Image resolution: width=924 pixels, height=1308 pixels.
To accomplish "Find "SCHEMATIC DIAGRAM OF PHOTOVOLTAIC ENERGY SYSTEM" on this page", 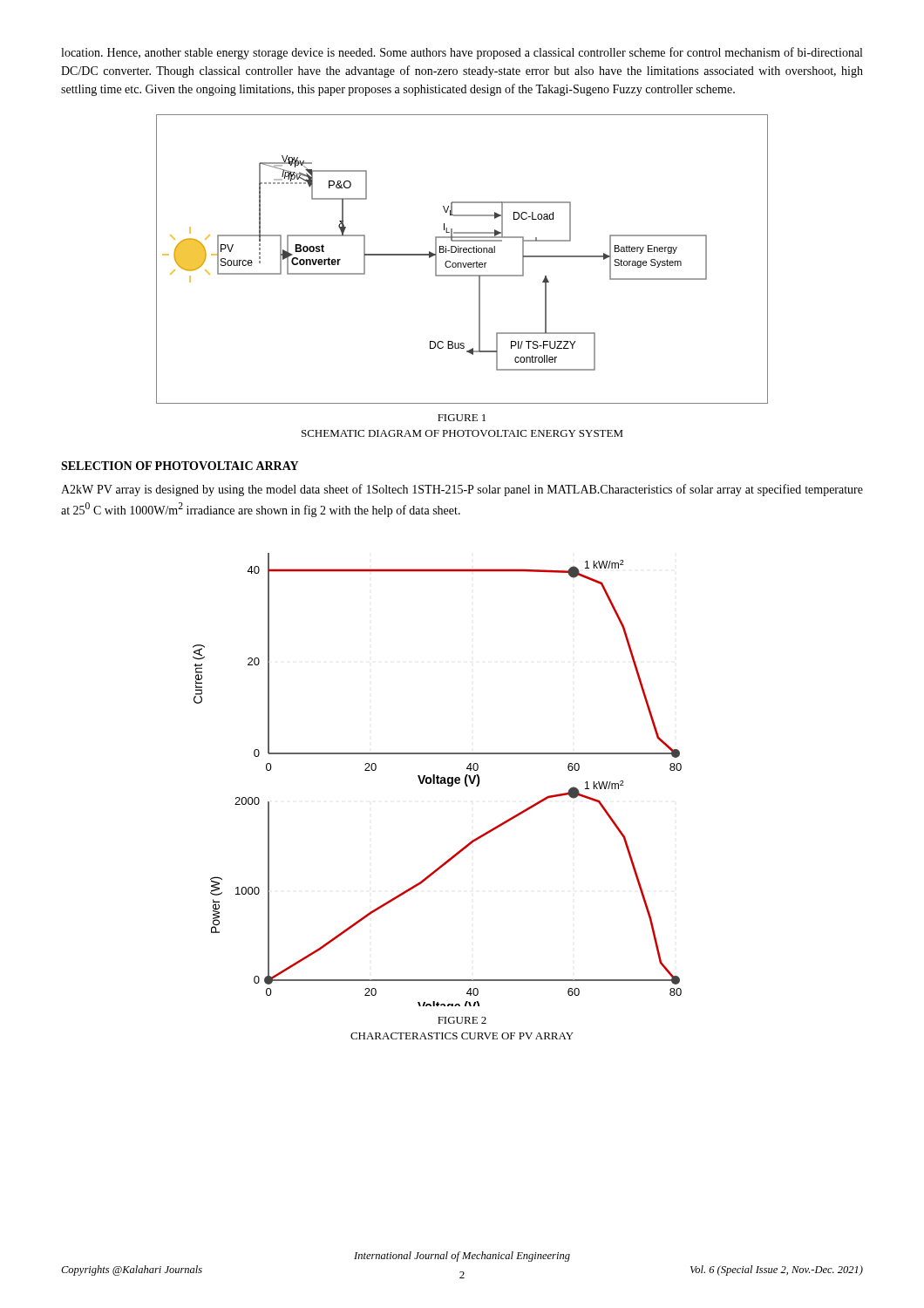I will (x=462, y=433).
